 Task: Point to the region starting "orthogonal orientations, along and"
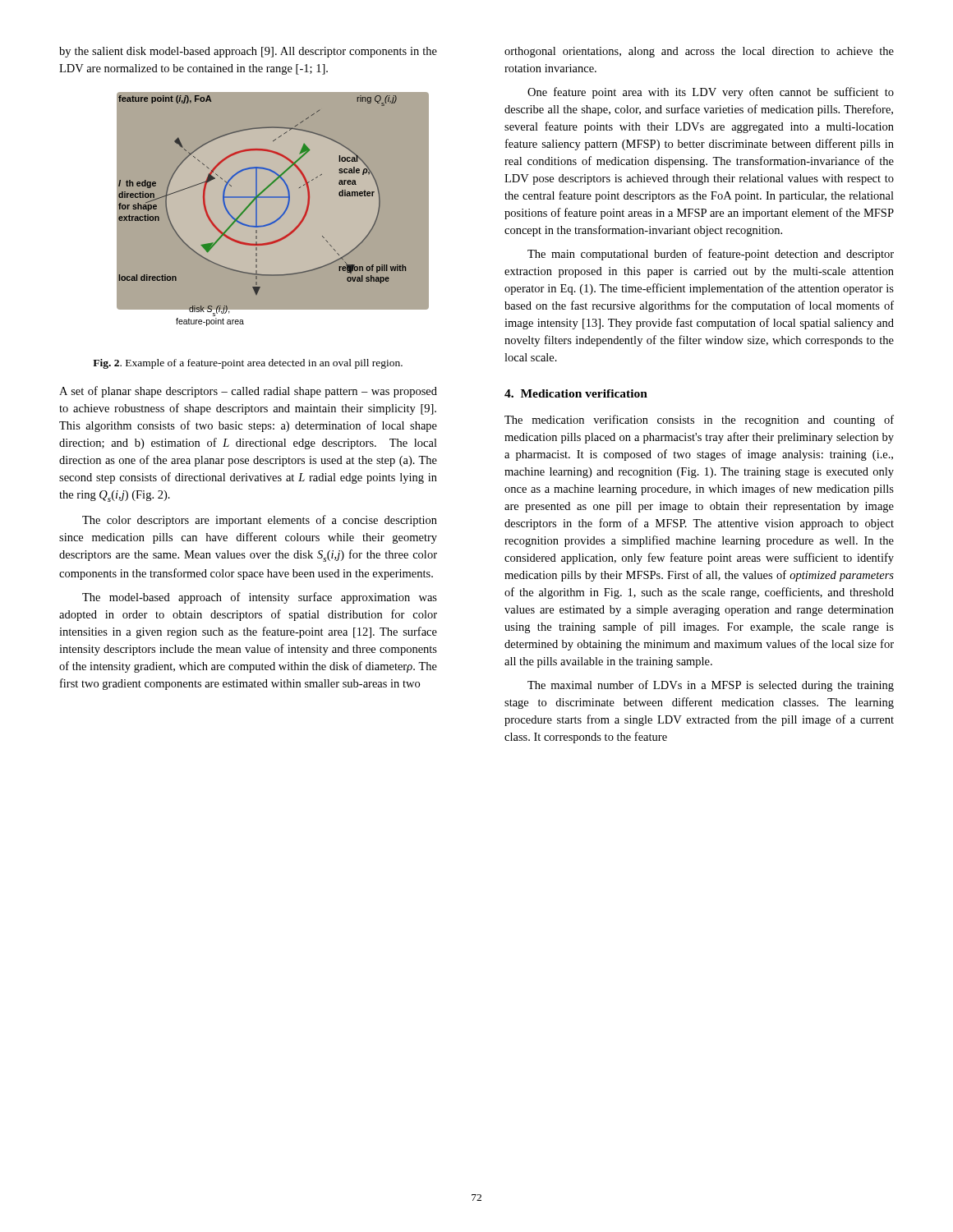click(699, 205)
